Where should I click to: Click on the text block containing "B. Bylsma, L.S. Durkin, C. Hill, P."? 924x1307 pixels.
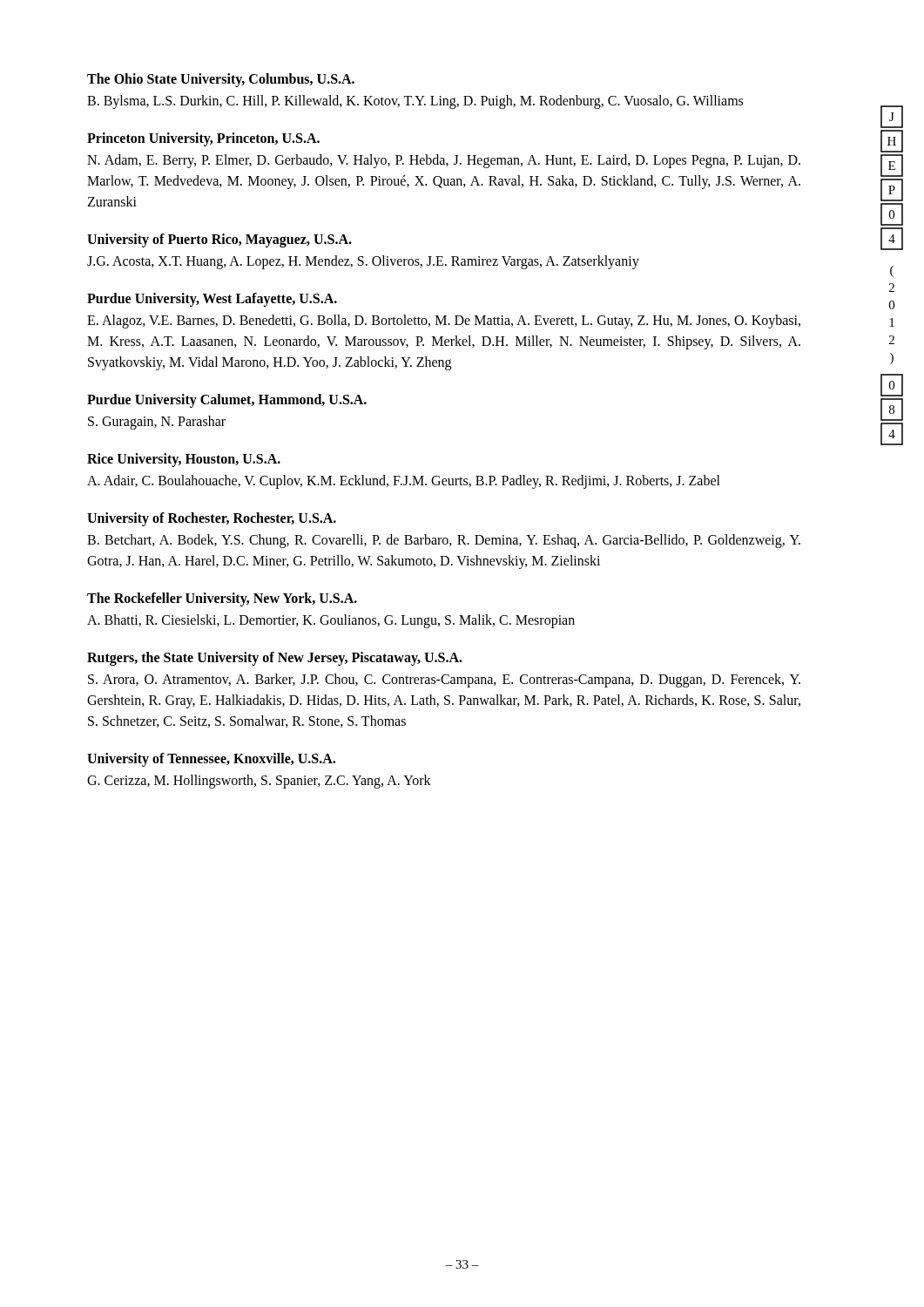coord(415,101)
